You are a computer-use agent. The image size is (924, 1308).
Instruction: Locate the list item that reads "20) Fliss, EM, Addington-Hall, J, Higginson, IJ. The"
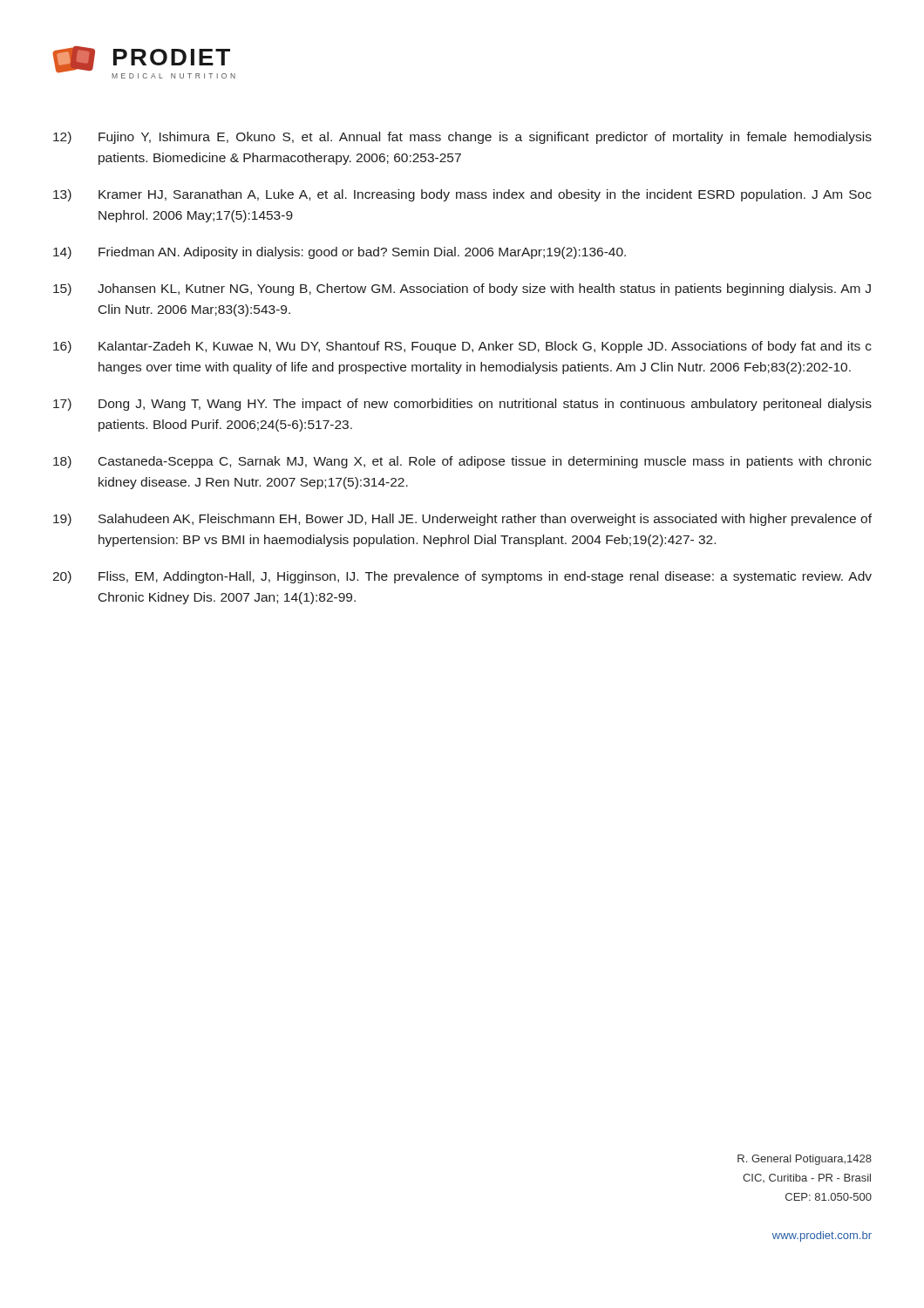(x=462, y=587)
